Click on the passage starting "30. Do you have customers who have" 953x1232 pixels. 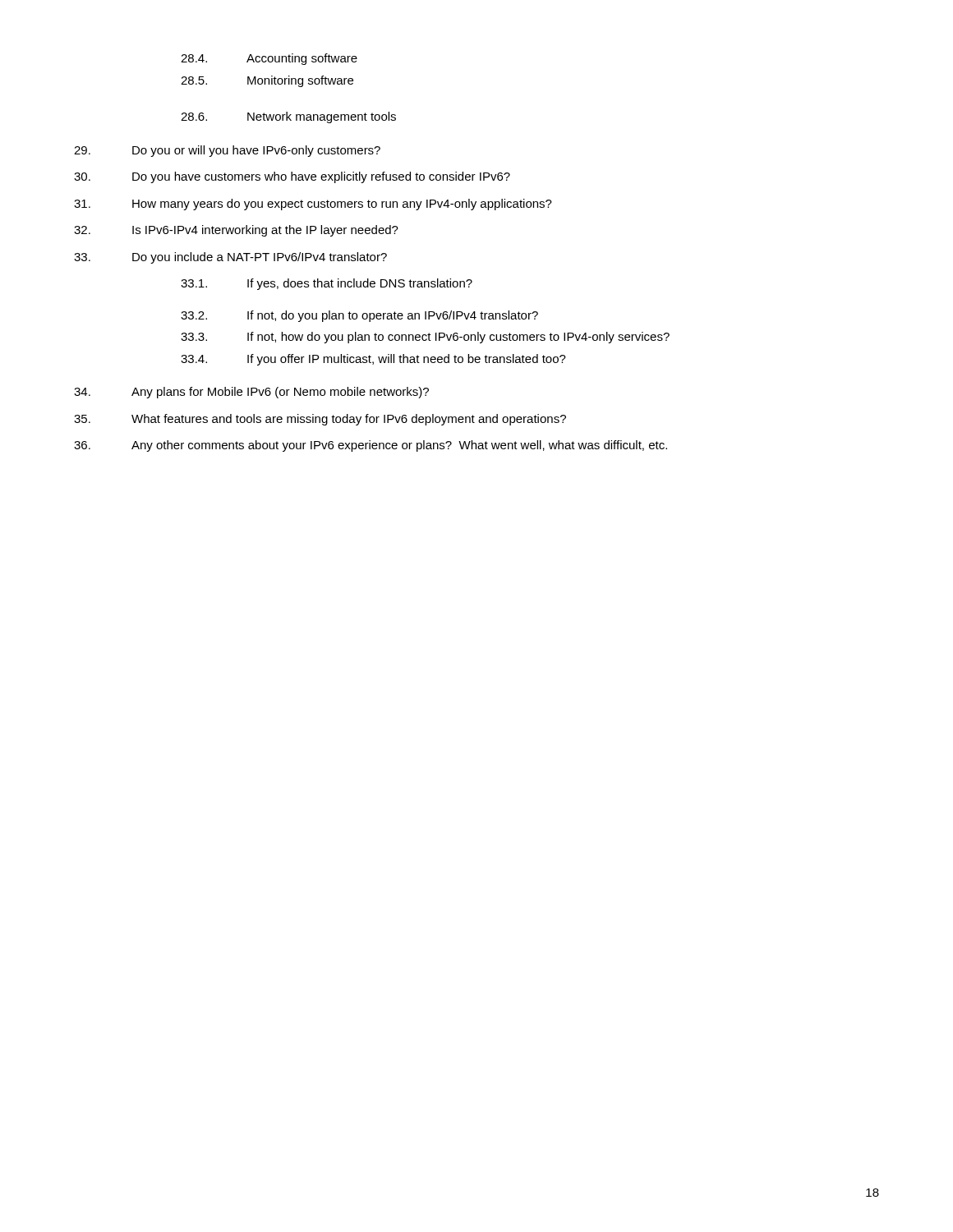tap(476, 177)
